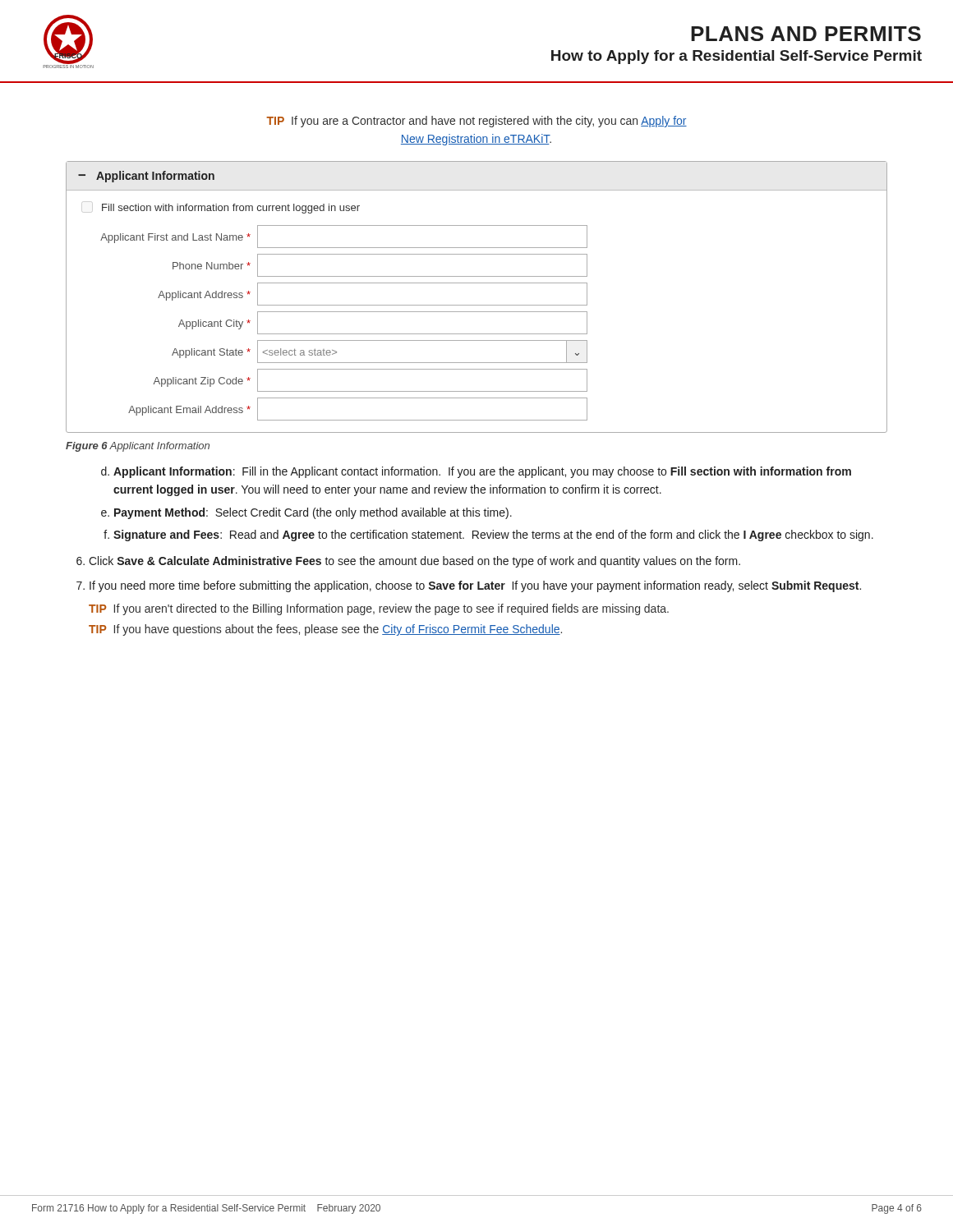Locate the caption
953x1232 pixels.
tap(138, 446)
